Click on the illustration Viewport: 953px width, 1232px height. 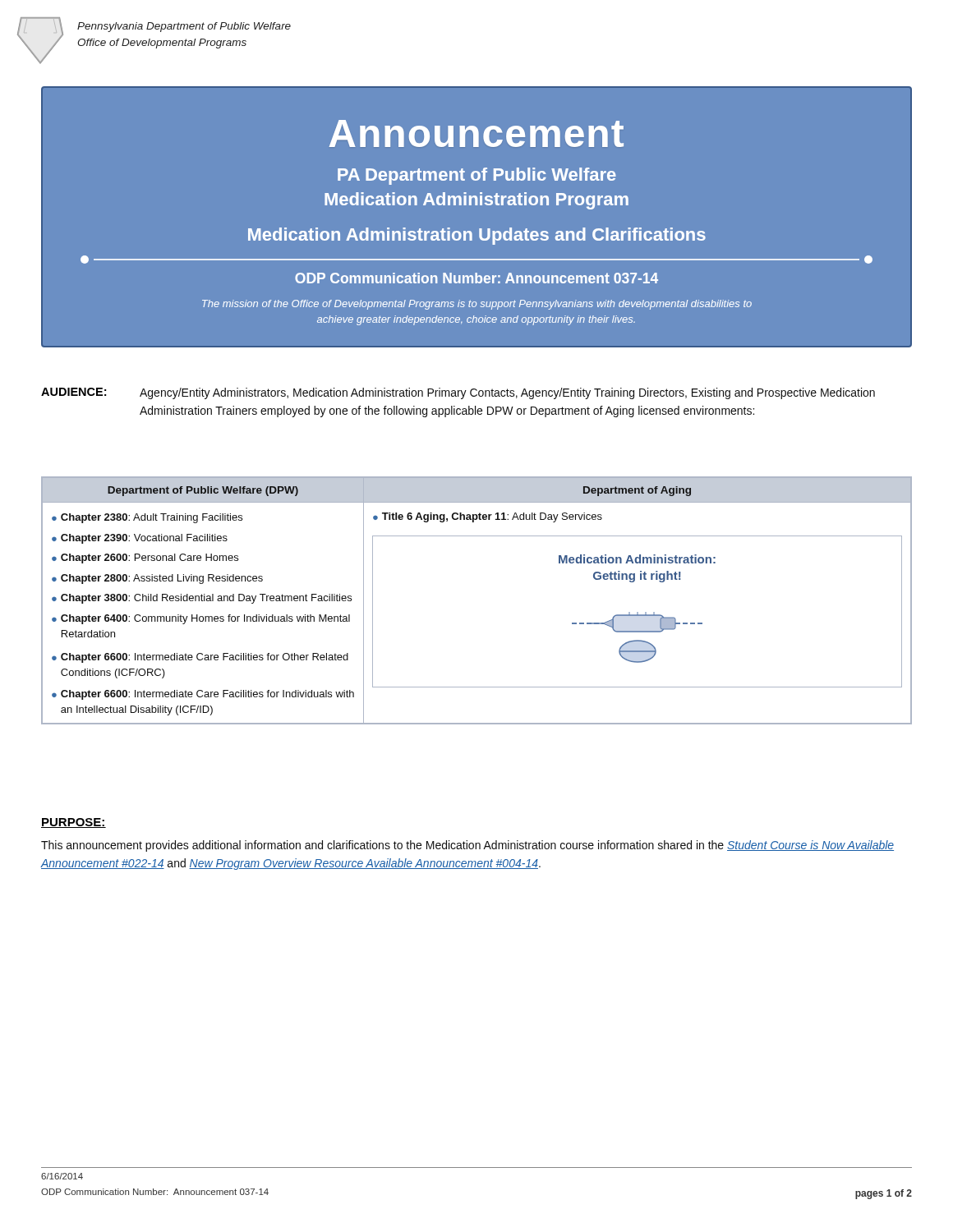pos(637,611)
